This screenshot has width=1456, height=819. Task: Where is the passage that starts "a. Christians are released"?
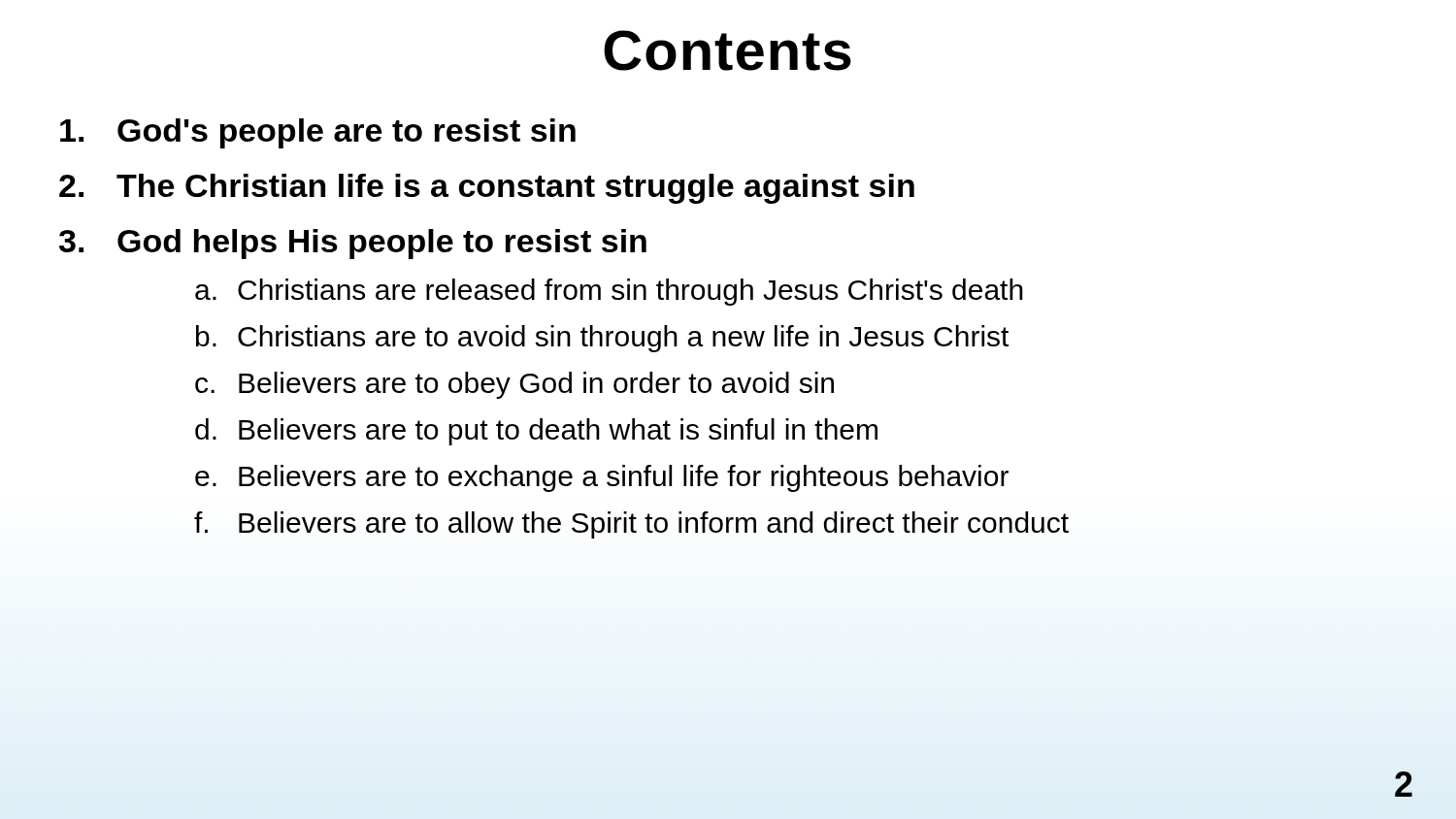pos(609,290)
